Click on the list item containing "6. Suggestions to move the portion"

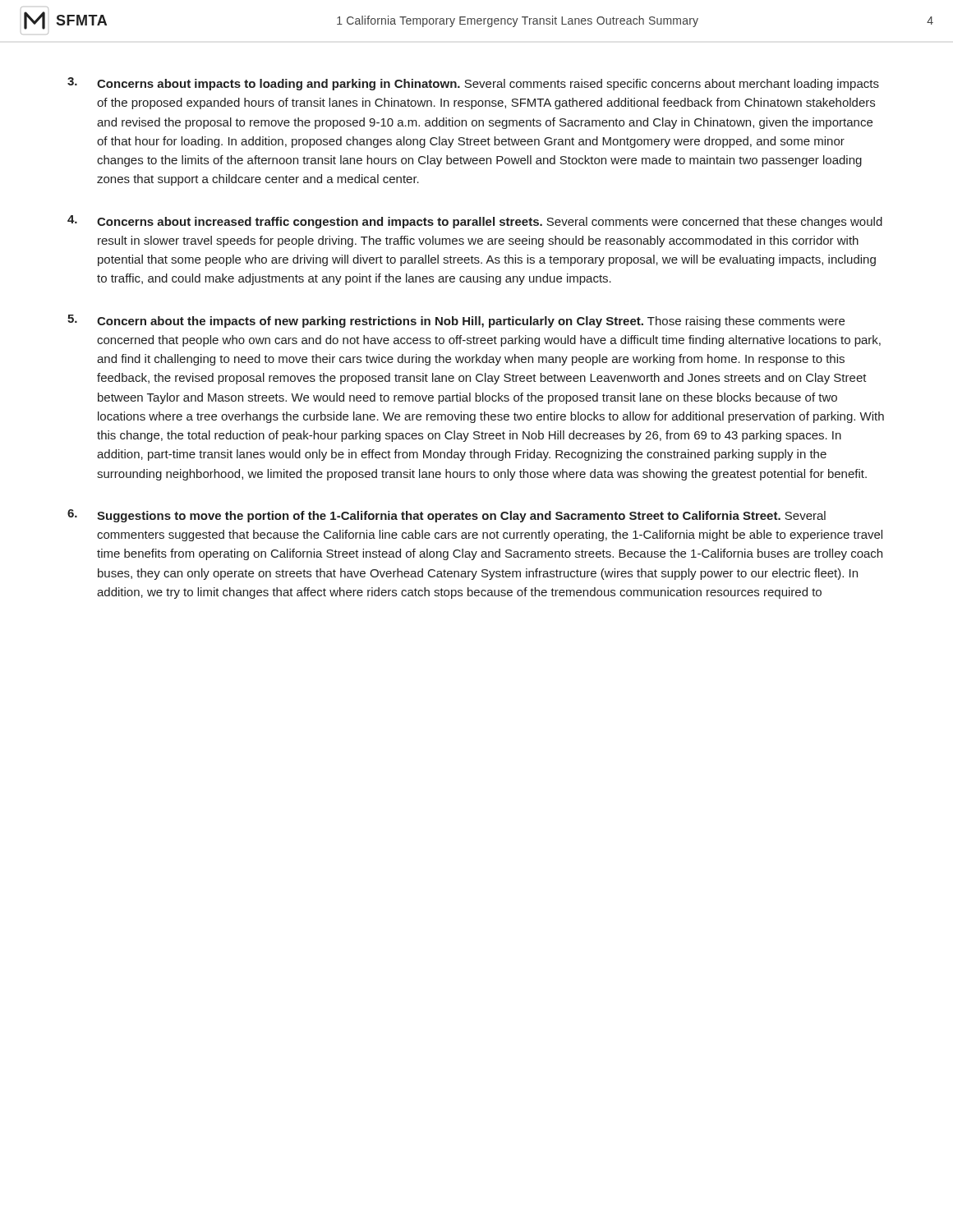476,553
